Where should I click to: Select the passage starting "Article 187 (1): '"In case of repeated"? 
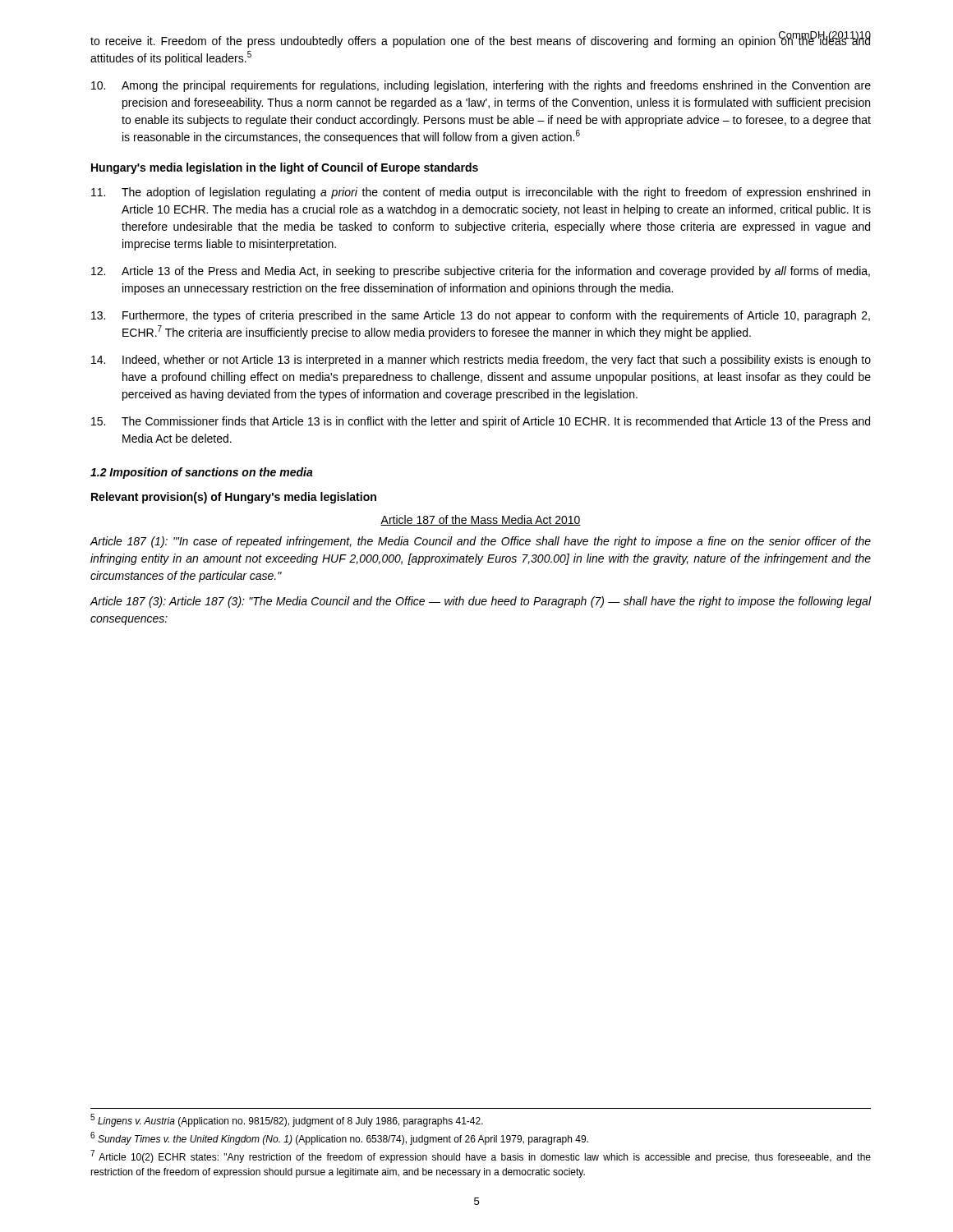click(x=481, y=559)
